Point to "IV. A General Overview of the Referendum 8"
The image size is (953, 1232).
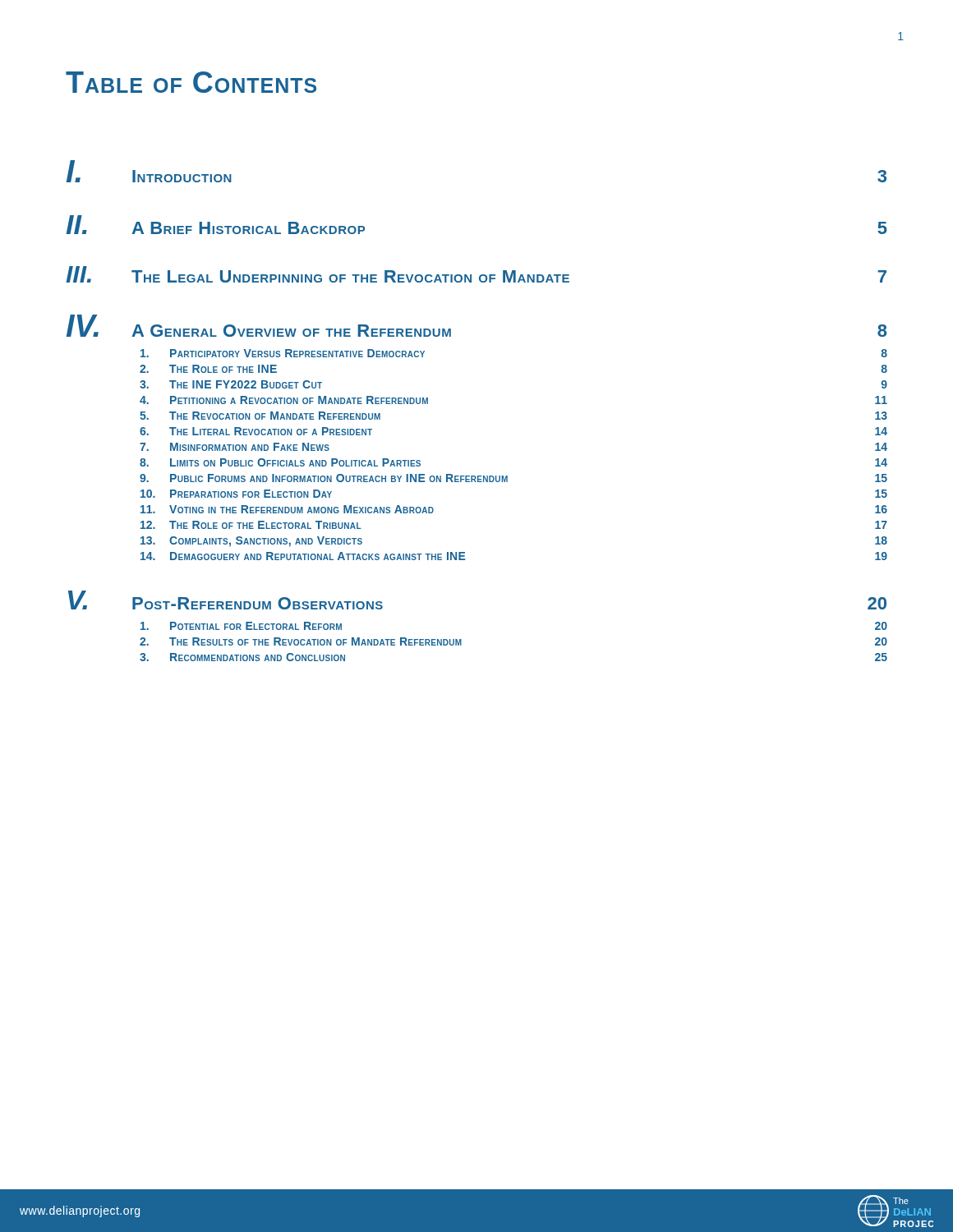tap(230, 326)
